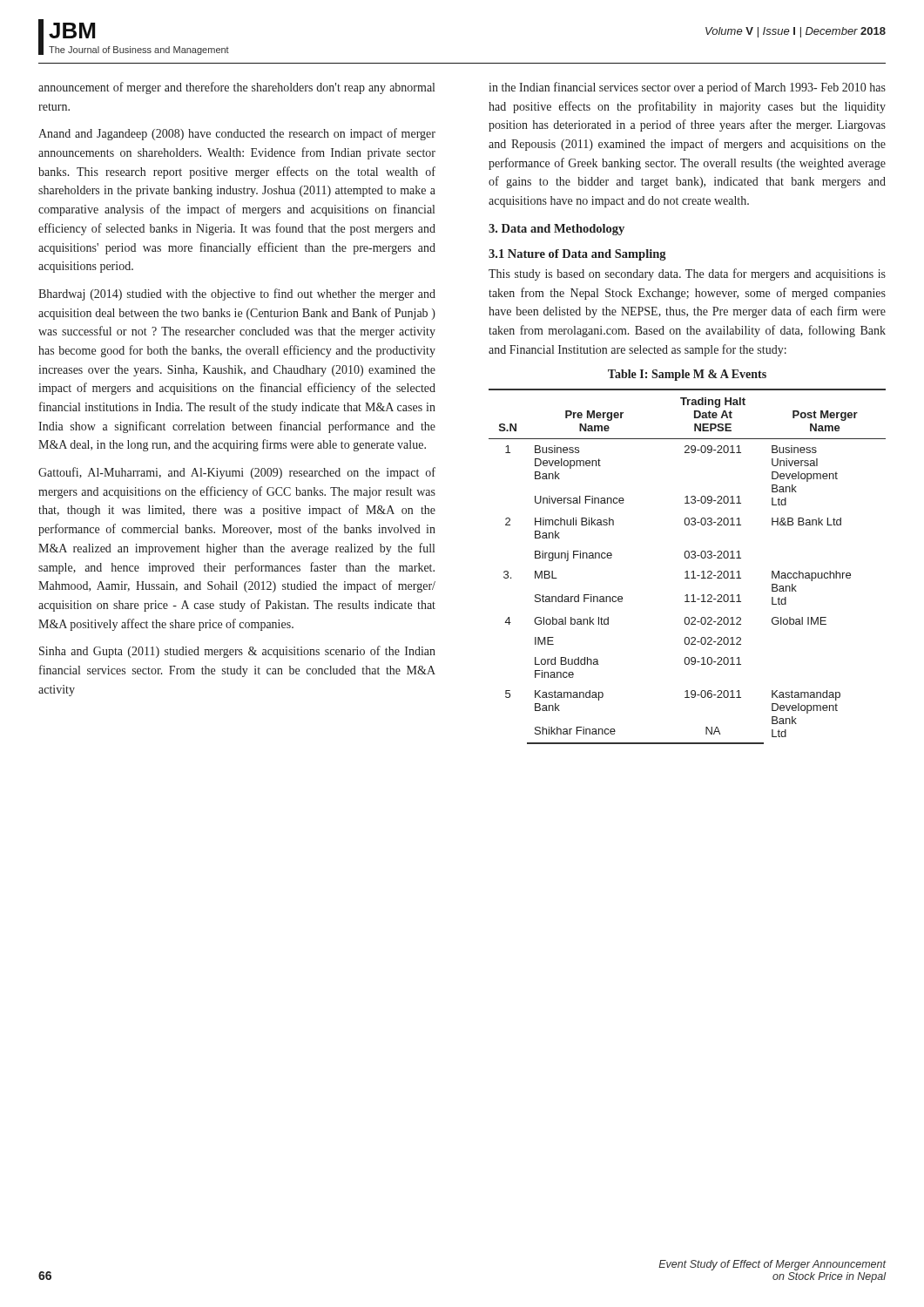Locate the caption that reads "Table I: Sample M"

tap(687, 374)
